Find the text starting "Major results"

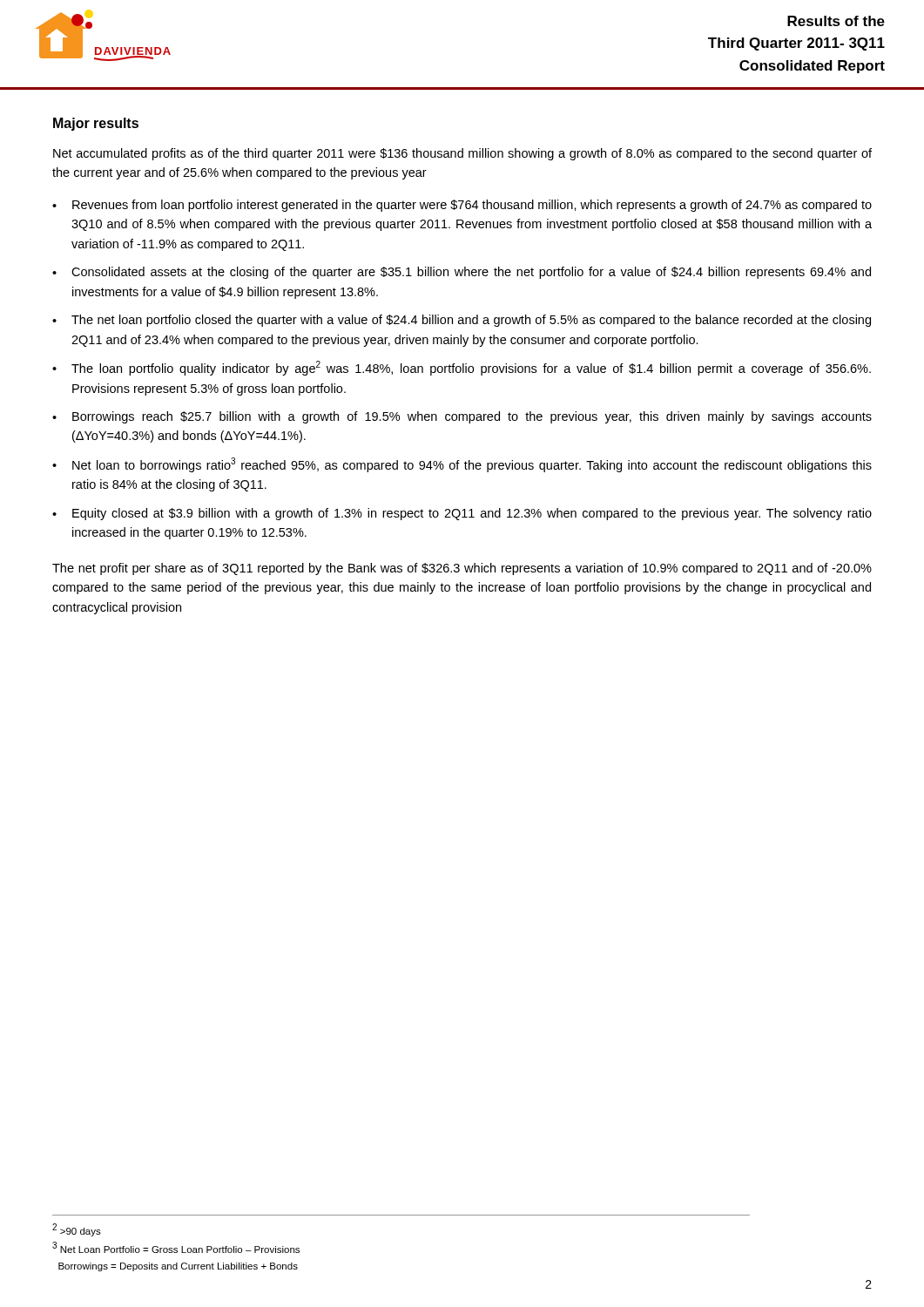(96, 123)
